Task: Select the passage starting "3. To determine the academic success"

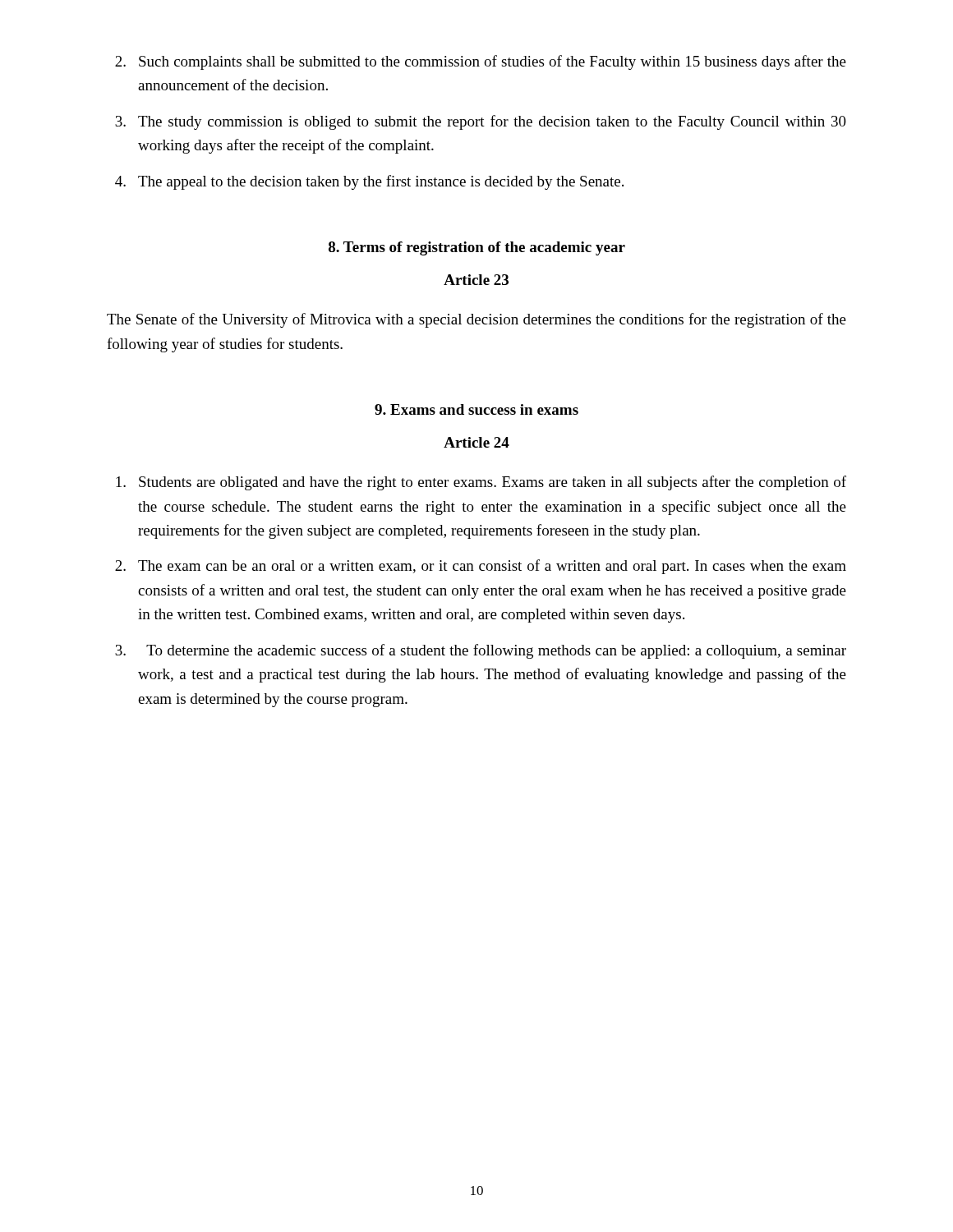Action: [x=476, y=674]
